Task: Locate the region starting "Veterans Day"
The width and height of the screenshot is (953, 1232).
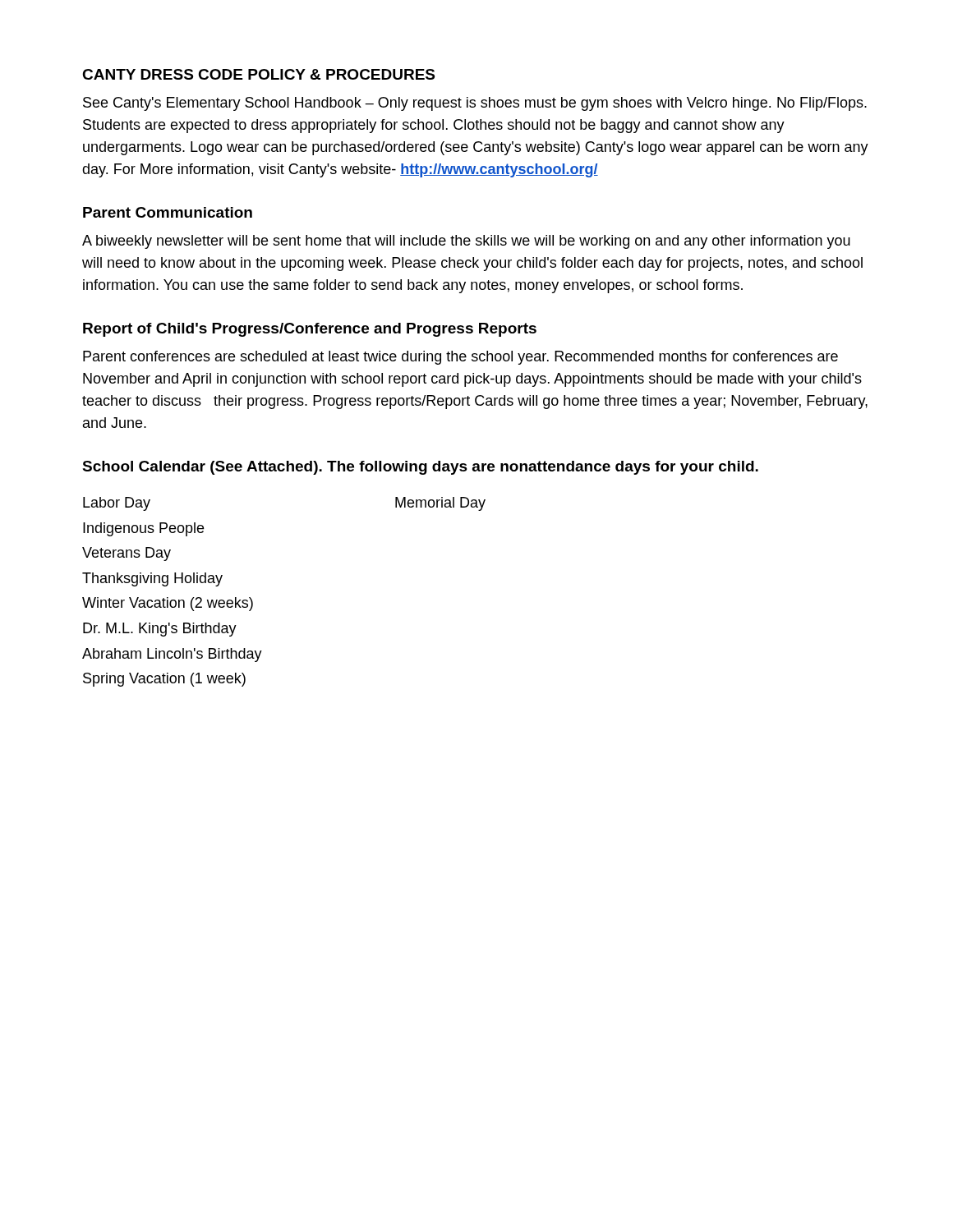Action: [x=127, y=553]
